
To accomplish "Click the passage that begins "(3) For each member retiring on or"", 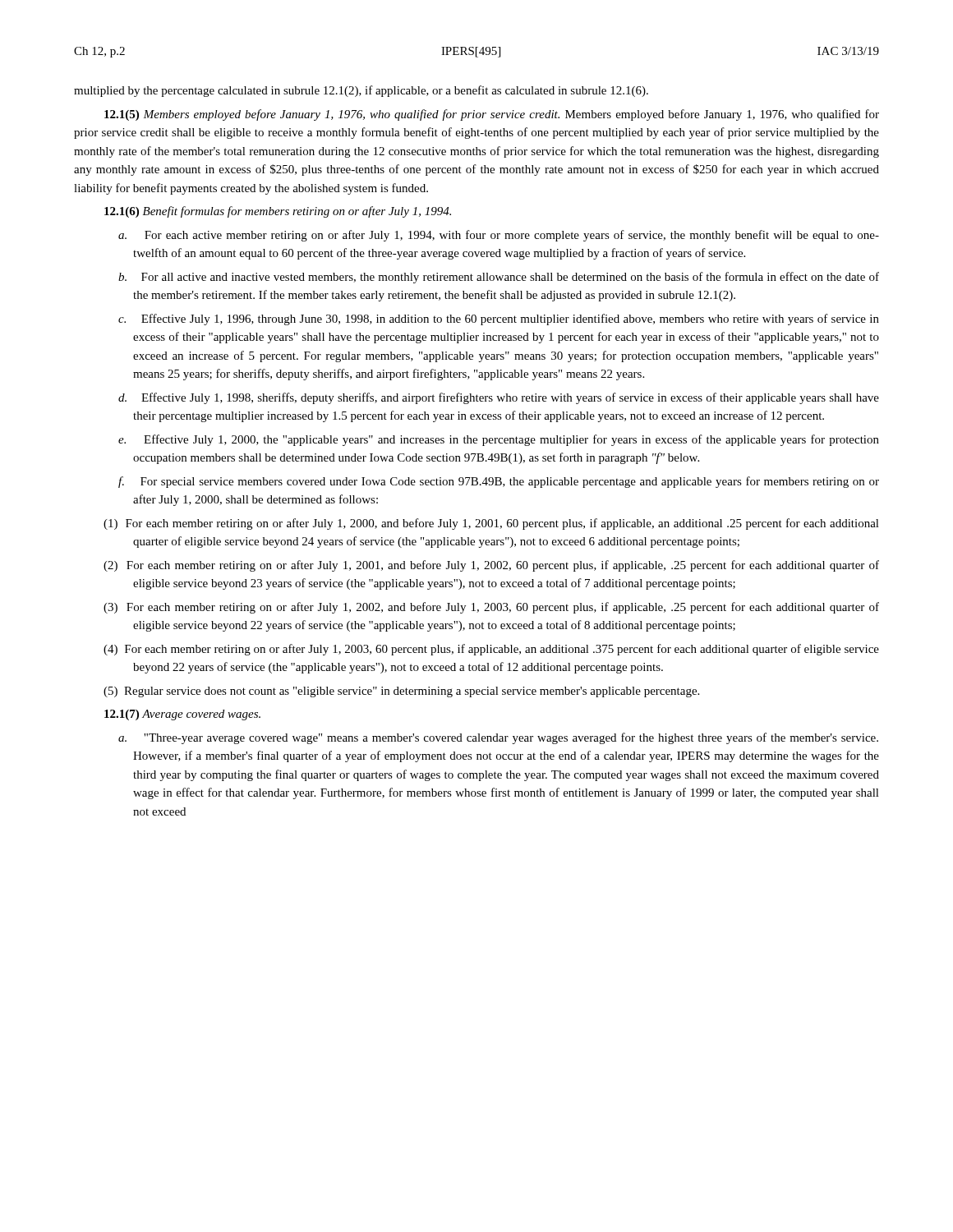I will (506, 616).
